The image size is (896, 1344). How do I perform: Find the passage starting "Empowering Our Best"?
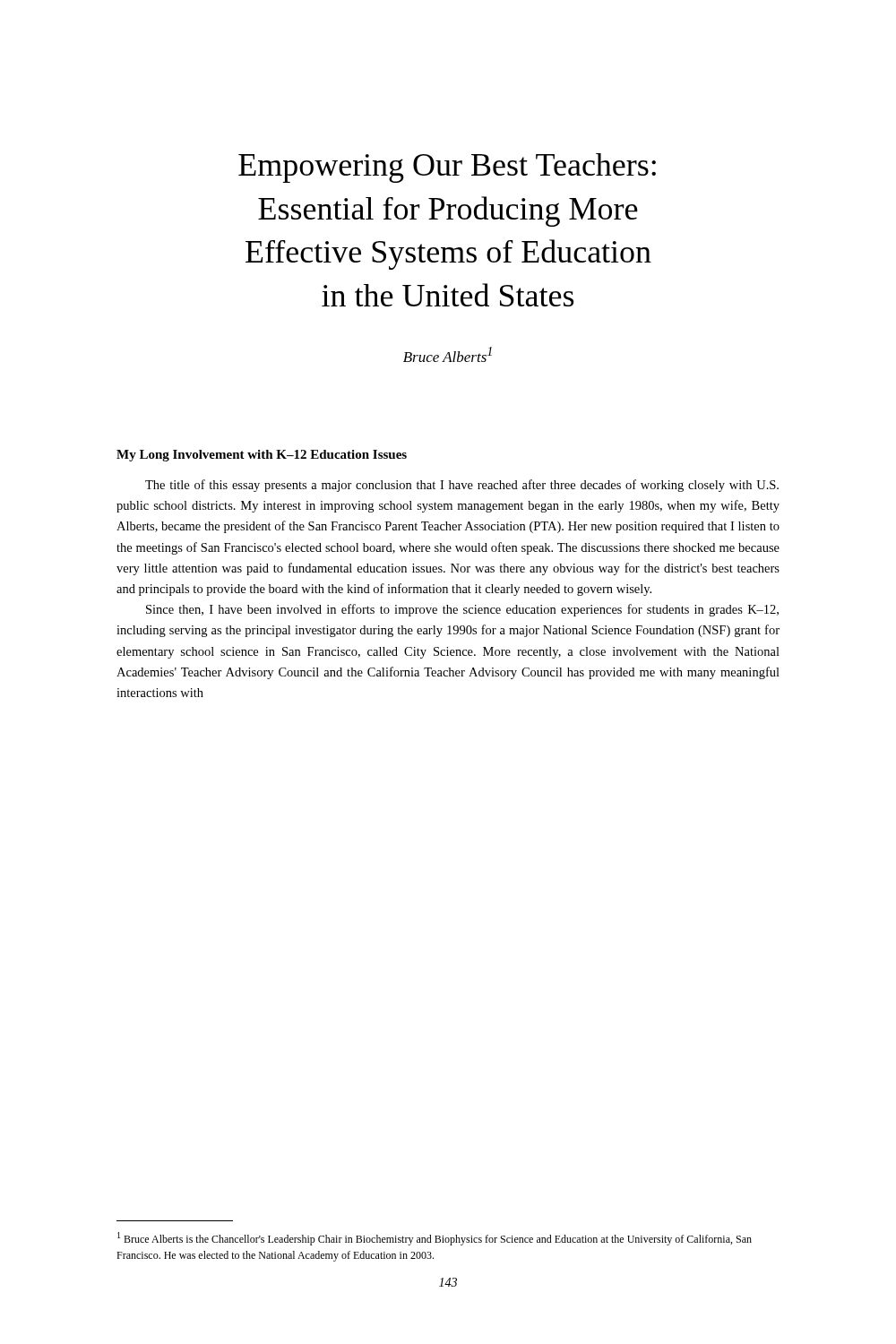point(448,230)
